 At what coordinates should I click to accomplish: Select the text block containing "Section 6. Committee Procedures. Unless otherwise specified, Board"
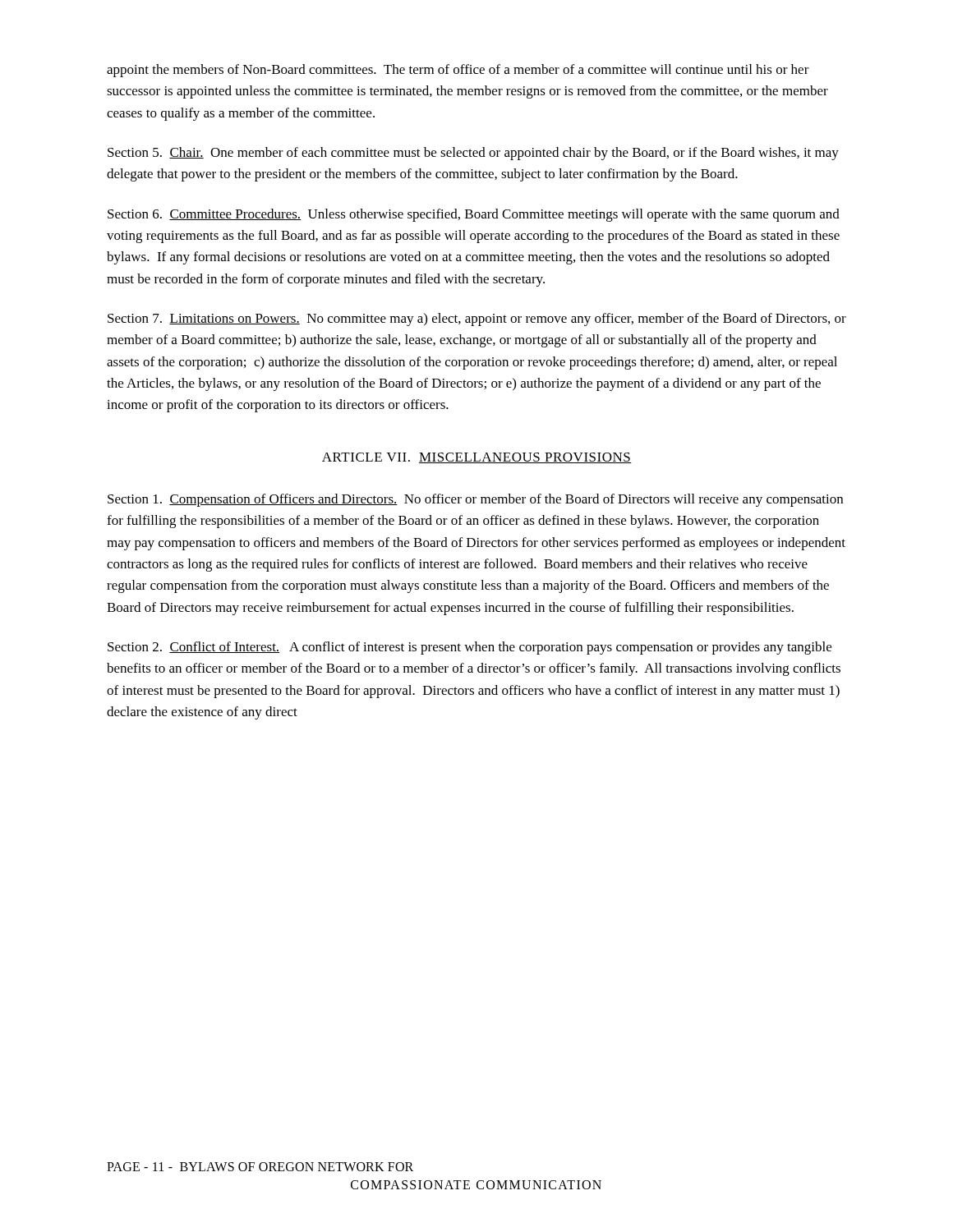(x=473, y=246)
